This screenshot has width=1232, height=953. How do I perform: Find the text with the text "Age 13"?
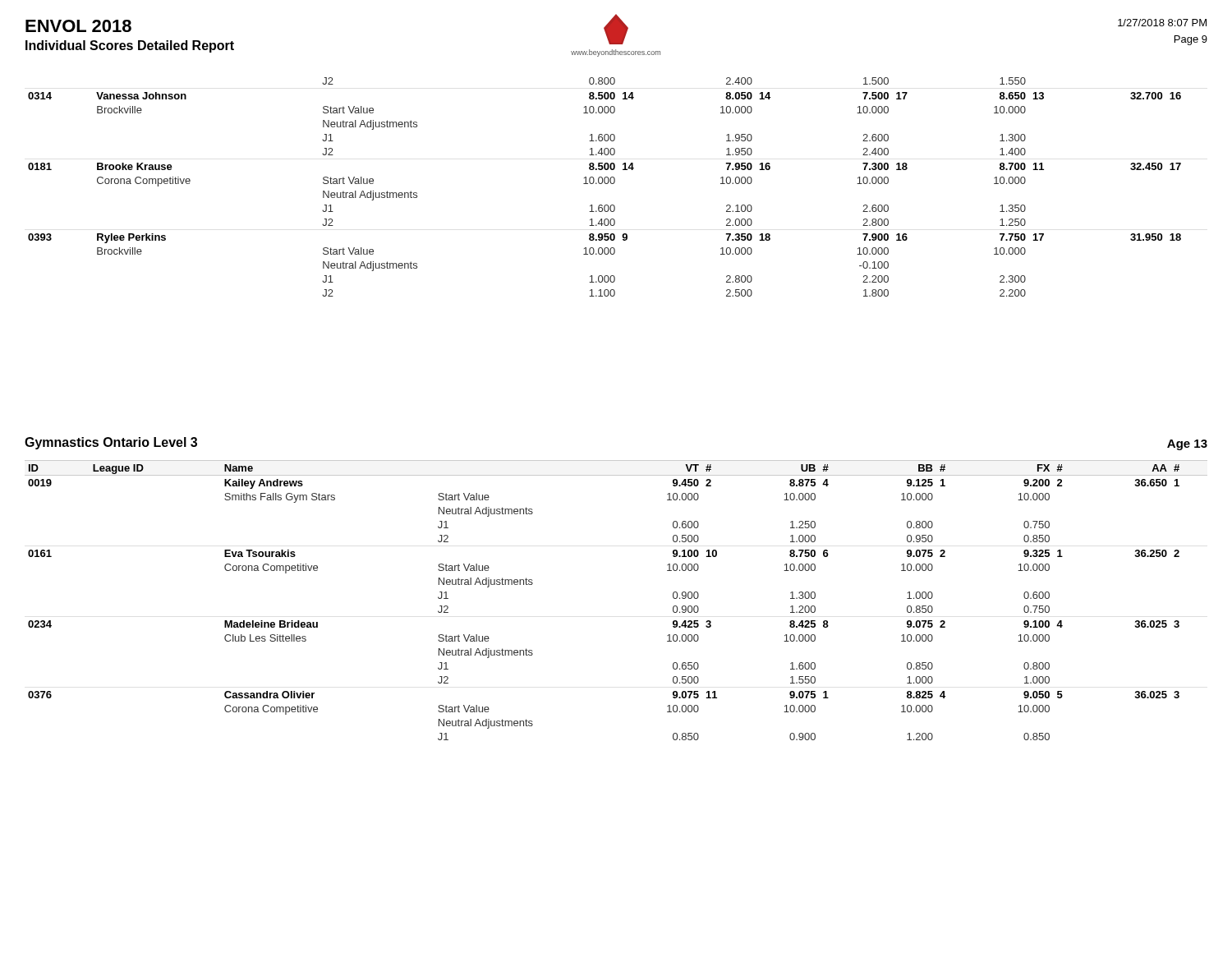click(x=1187, y=443)
